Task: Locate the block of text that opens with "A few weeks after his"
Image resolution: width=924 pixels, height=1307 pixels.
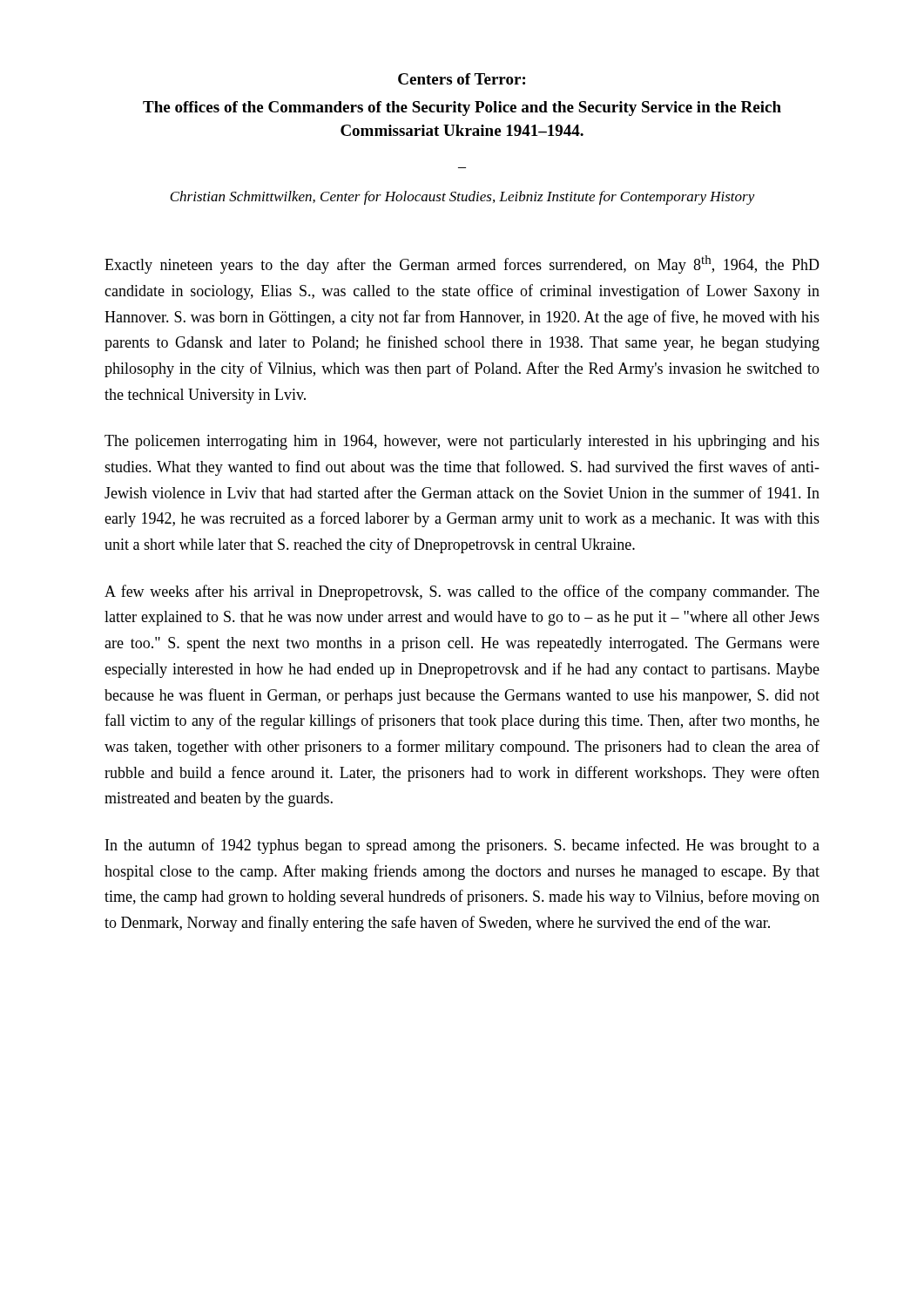Action: (462, 695)
